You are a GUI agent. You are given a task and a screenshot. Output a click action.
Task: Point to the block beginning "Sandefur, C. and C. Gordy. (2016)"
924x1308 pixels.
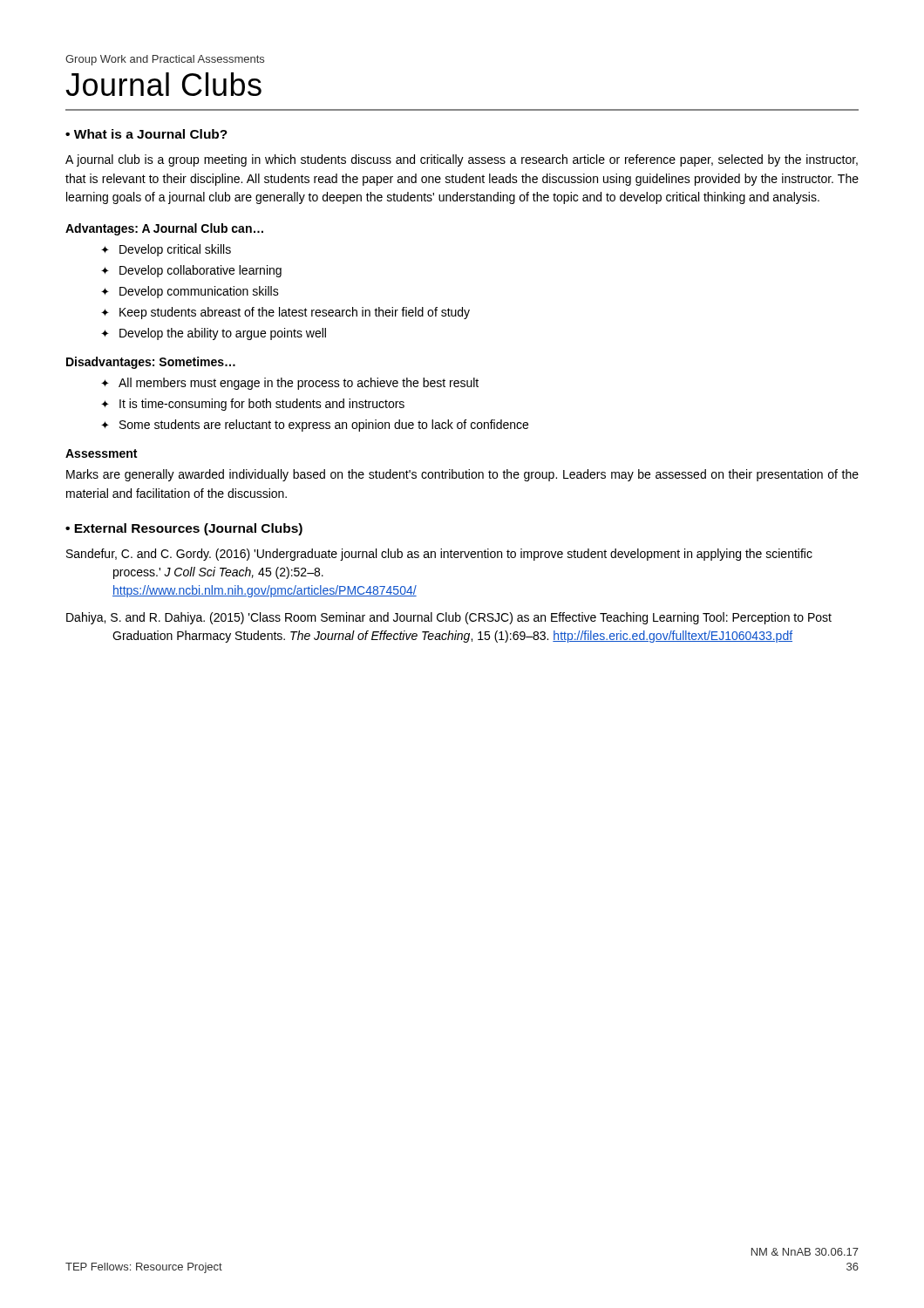(x=439, y=555)
